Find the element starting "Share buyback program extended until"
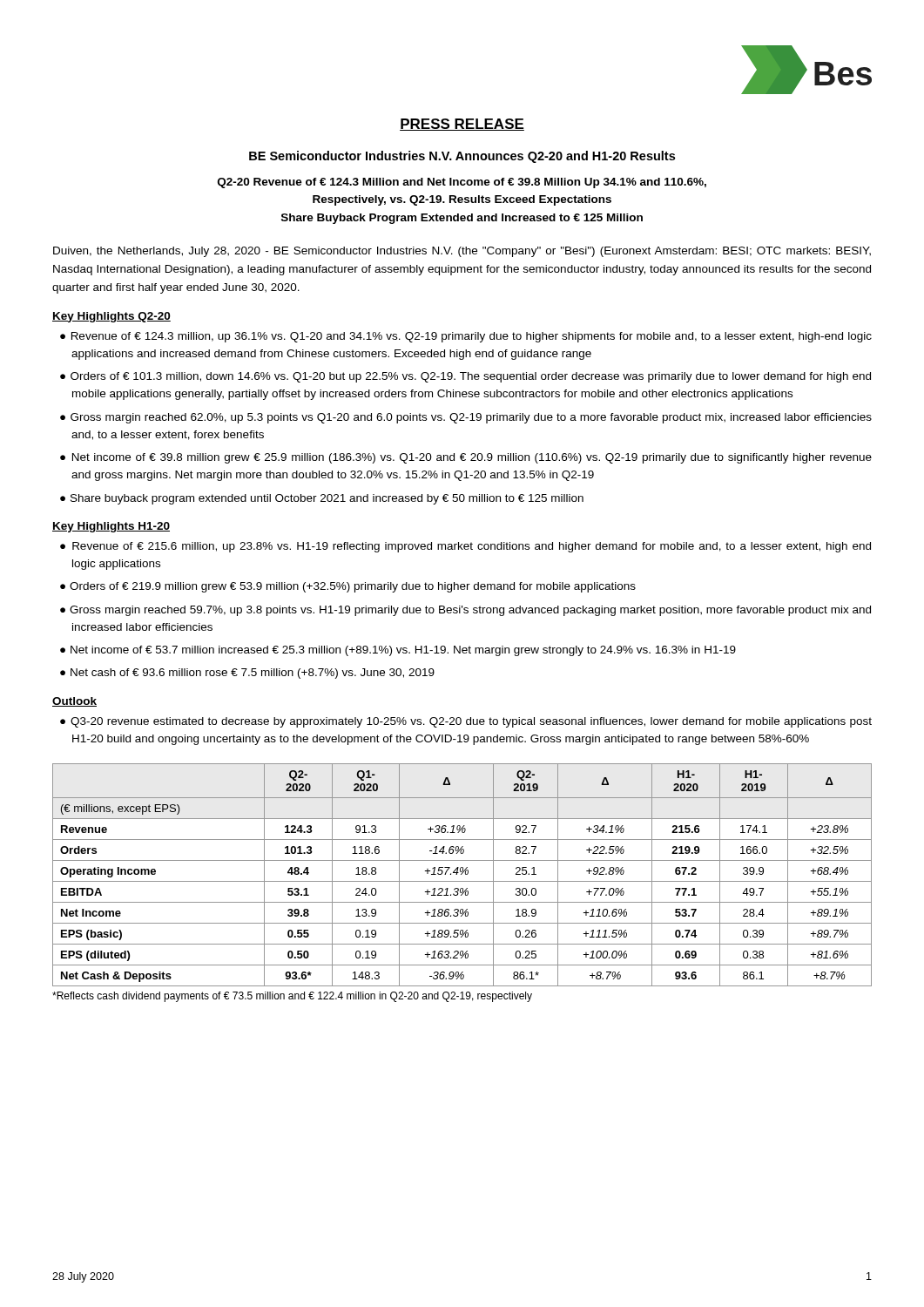 pos(327,498)
